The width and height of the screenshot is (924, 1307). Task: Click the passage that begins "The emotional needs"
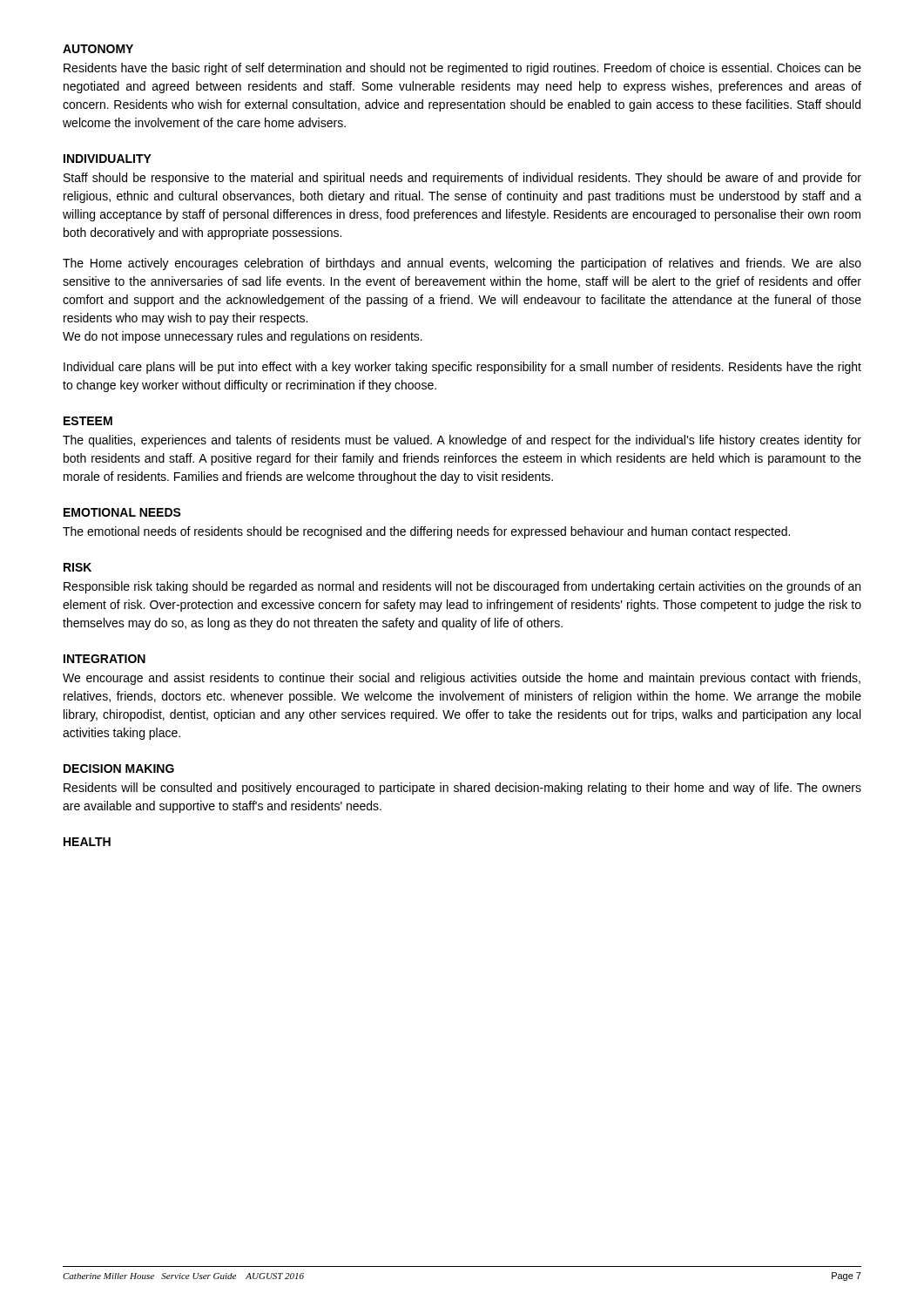tap(427, 531)
